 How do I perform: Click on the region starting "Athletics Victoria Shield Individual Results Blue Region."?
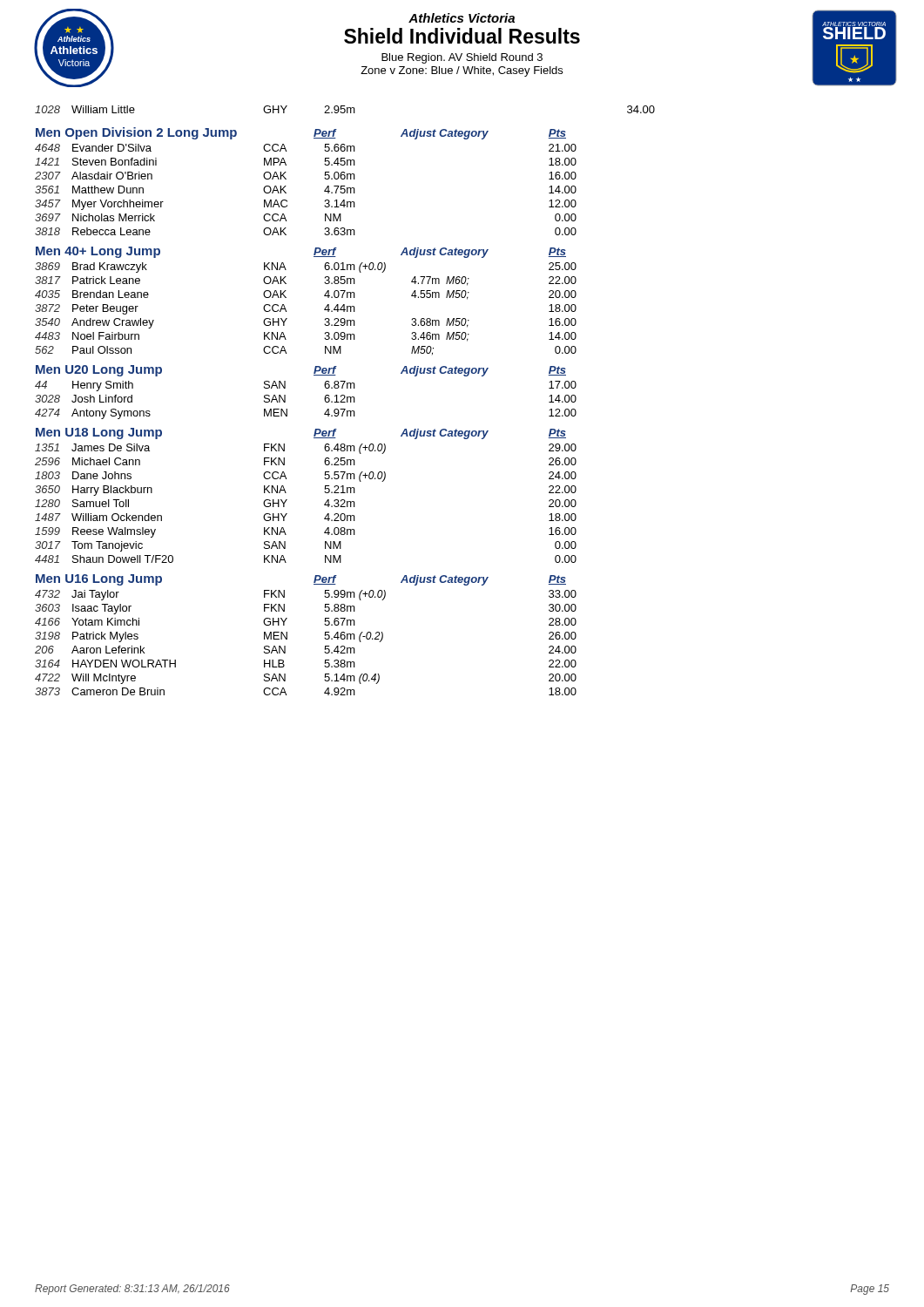(x=462, y=44)
